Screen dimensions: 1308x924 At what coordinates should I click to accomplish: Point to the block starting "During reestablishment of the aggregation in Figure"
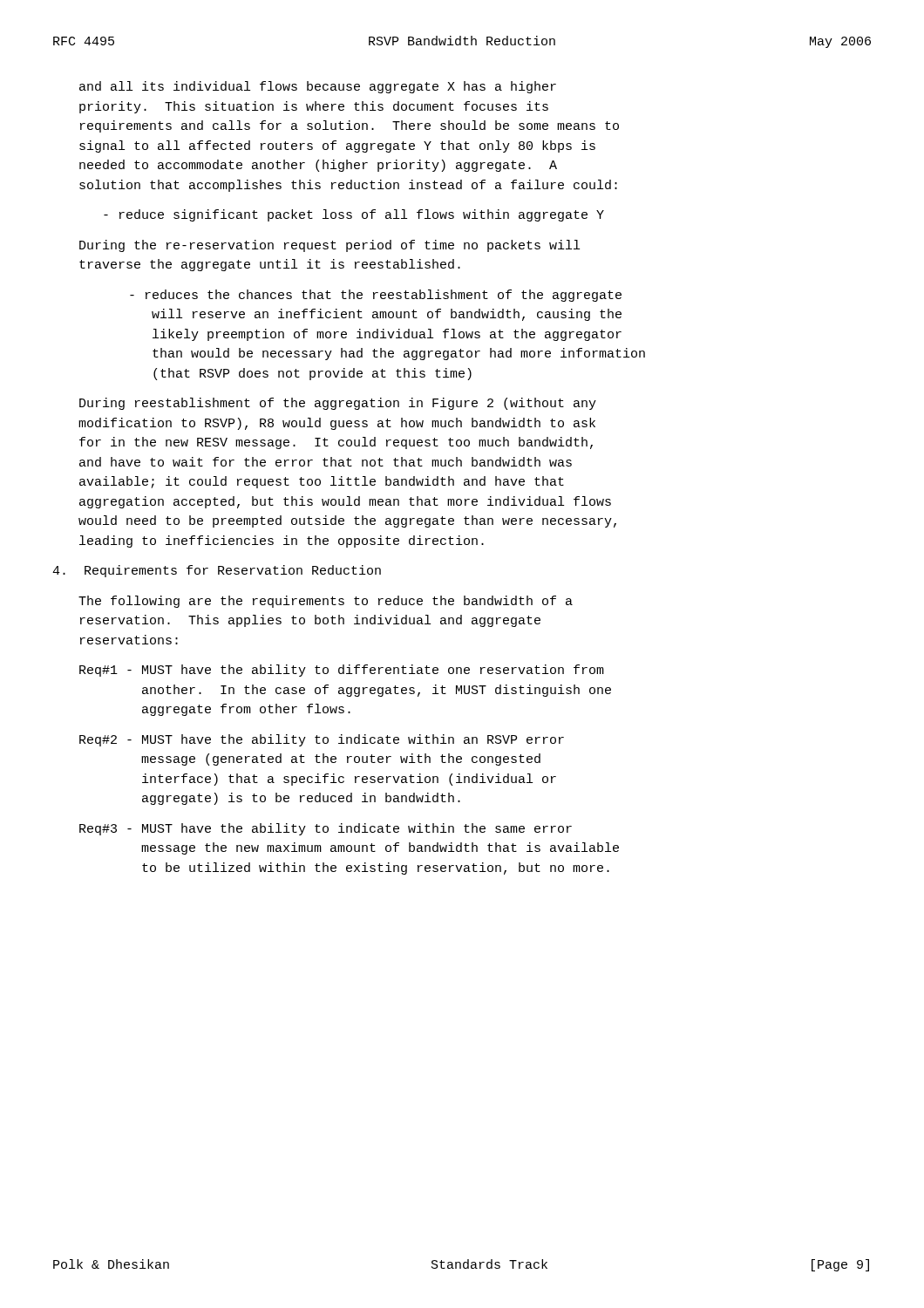click(462, 473)
